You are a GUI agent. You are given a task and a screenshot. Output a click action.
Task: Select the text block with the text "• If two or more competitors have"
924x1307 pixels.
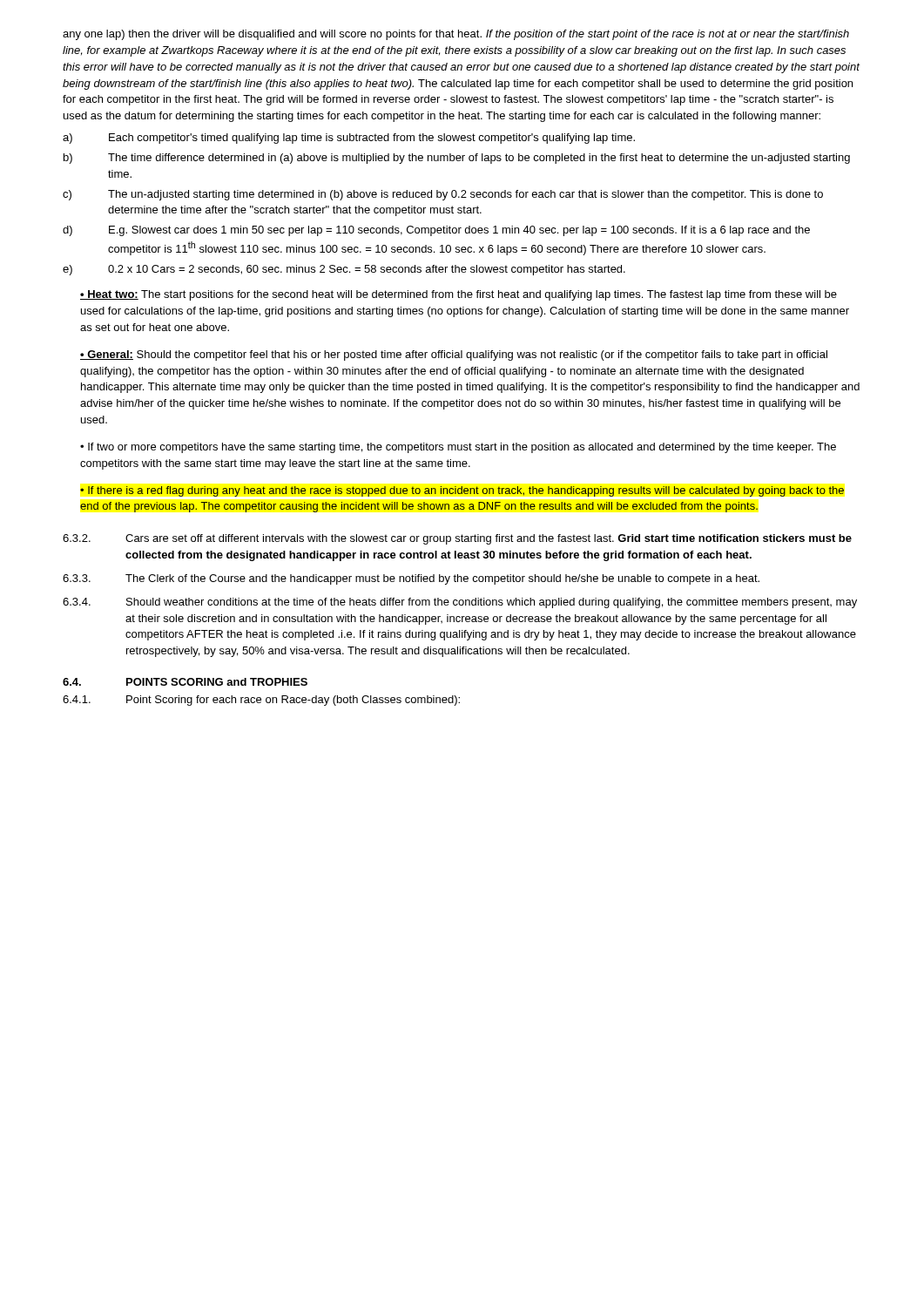(x=458, y=455)
